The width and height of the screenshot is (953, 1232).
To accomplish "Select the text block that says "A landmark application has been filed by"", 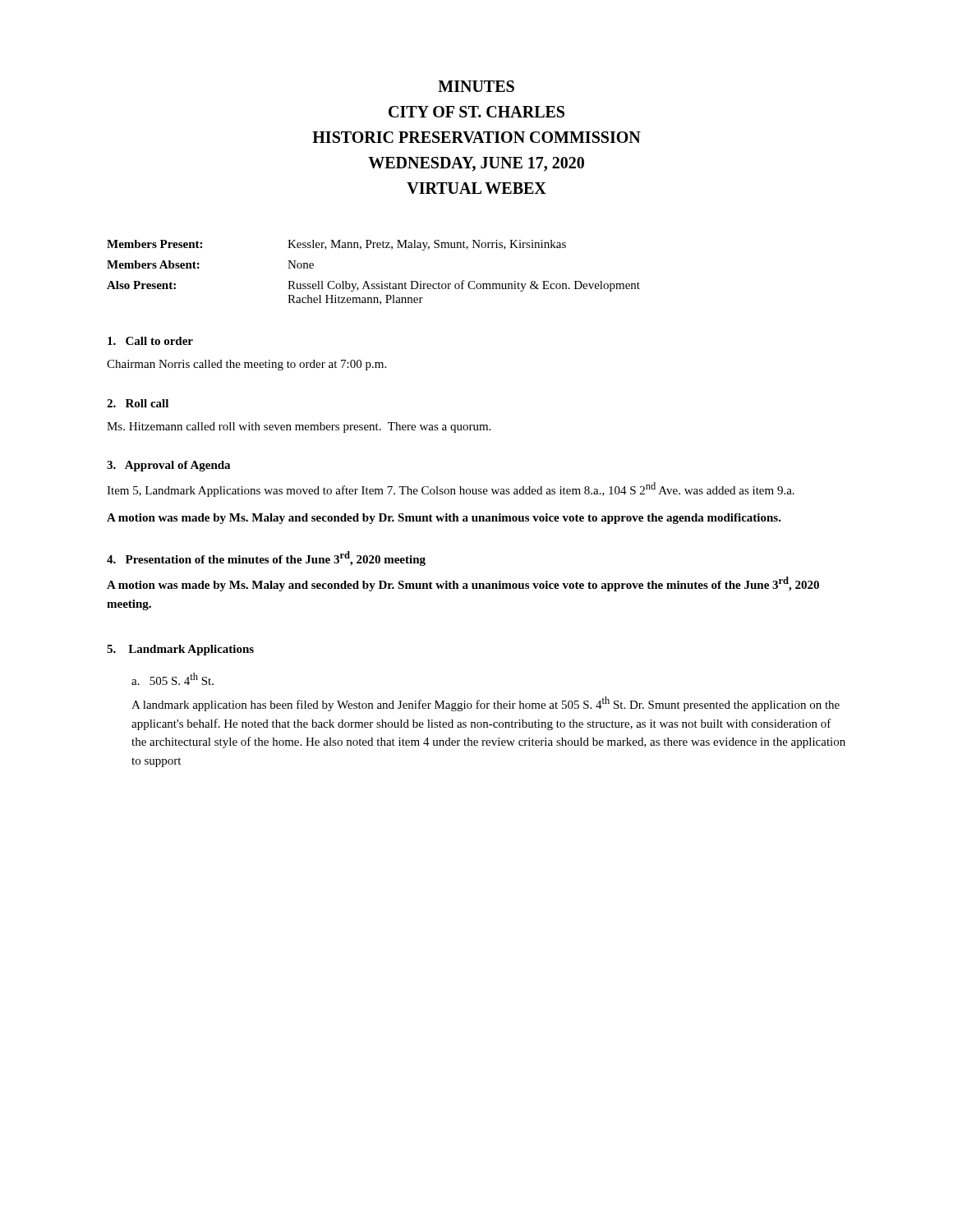I will coord(489,731).
